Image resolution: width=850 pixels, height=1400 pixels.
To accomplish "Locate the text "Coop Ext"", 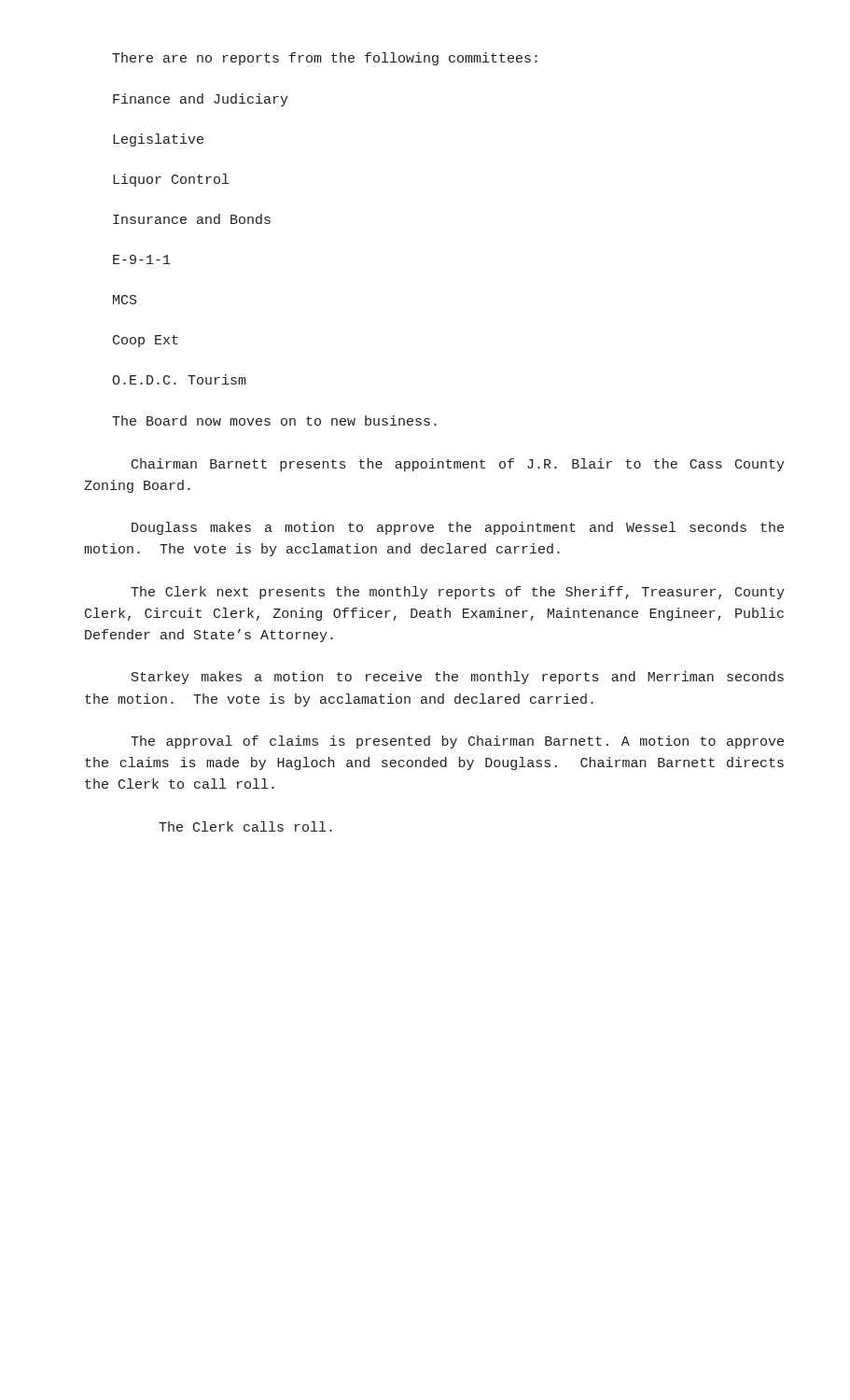I will click(146, 341).
